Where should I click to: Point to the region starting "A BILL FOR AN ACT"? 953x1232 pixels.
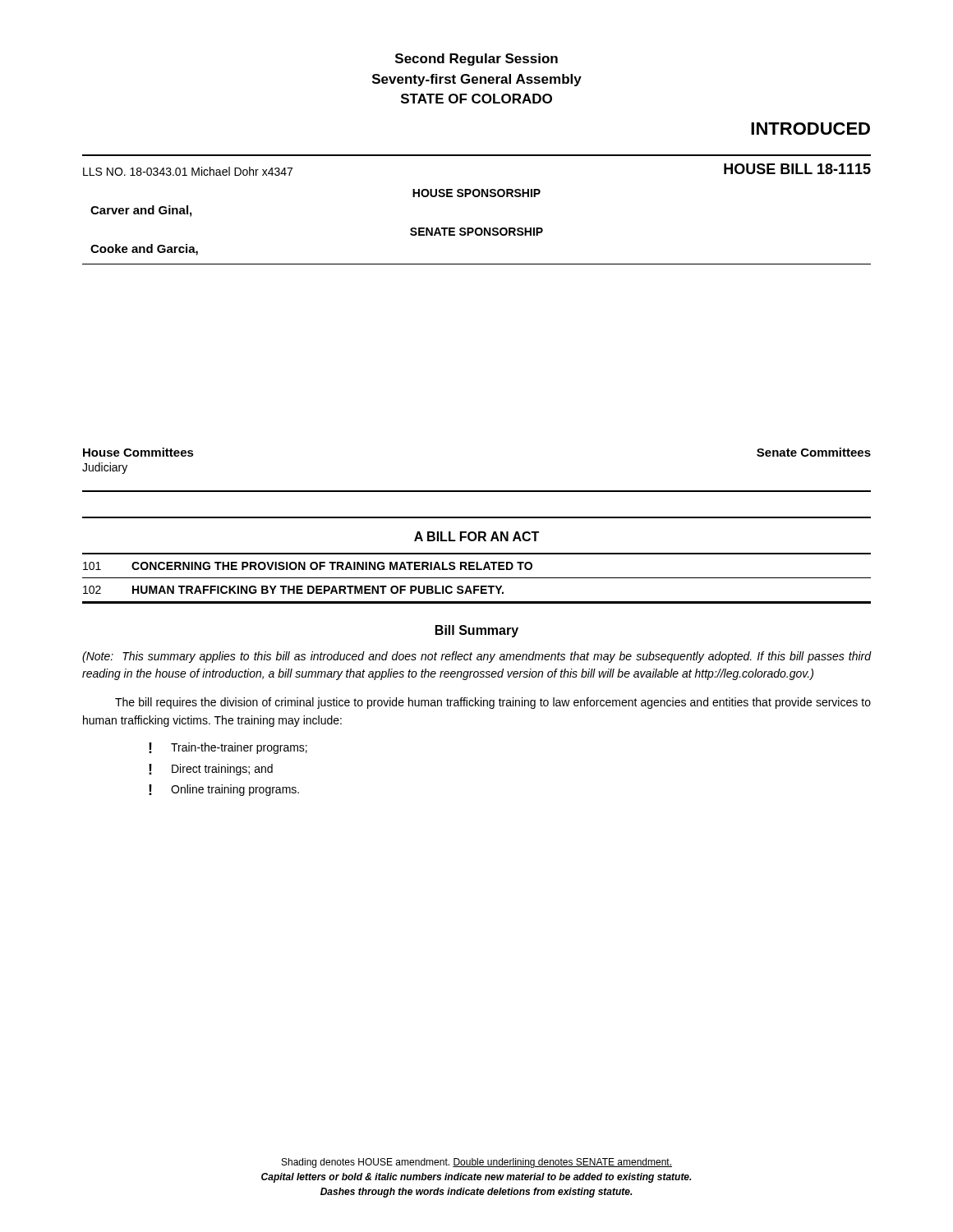point(476,537)
